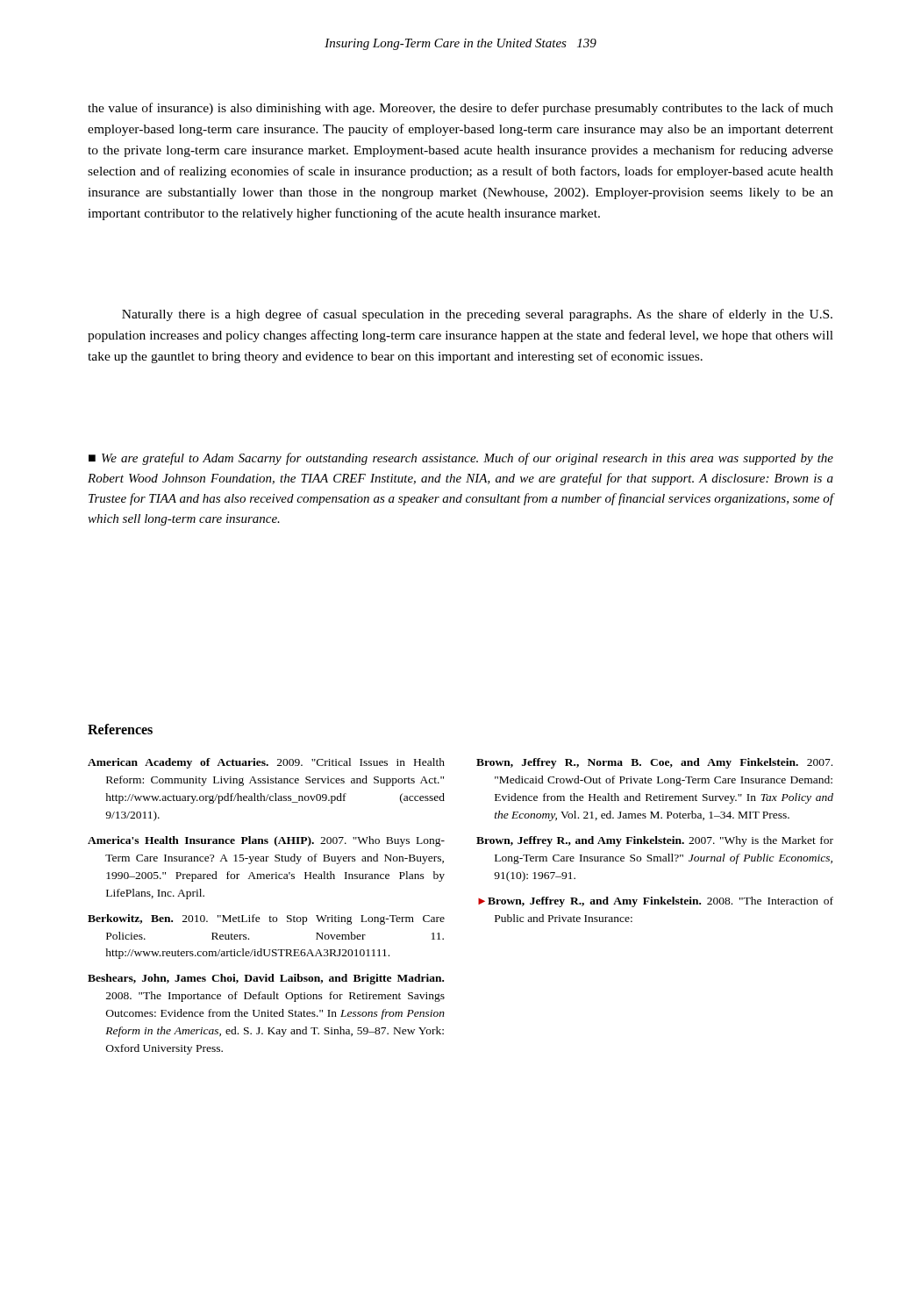Click on the text block that reads "Brown, Jeffrey R., Norma"
This screenshot has height=1316, width=921.
point(655,788)
